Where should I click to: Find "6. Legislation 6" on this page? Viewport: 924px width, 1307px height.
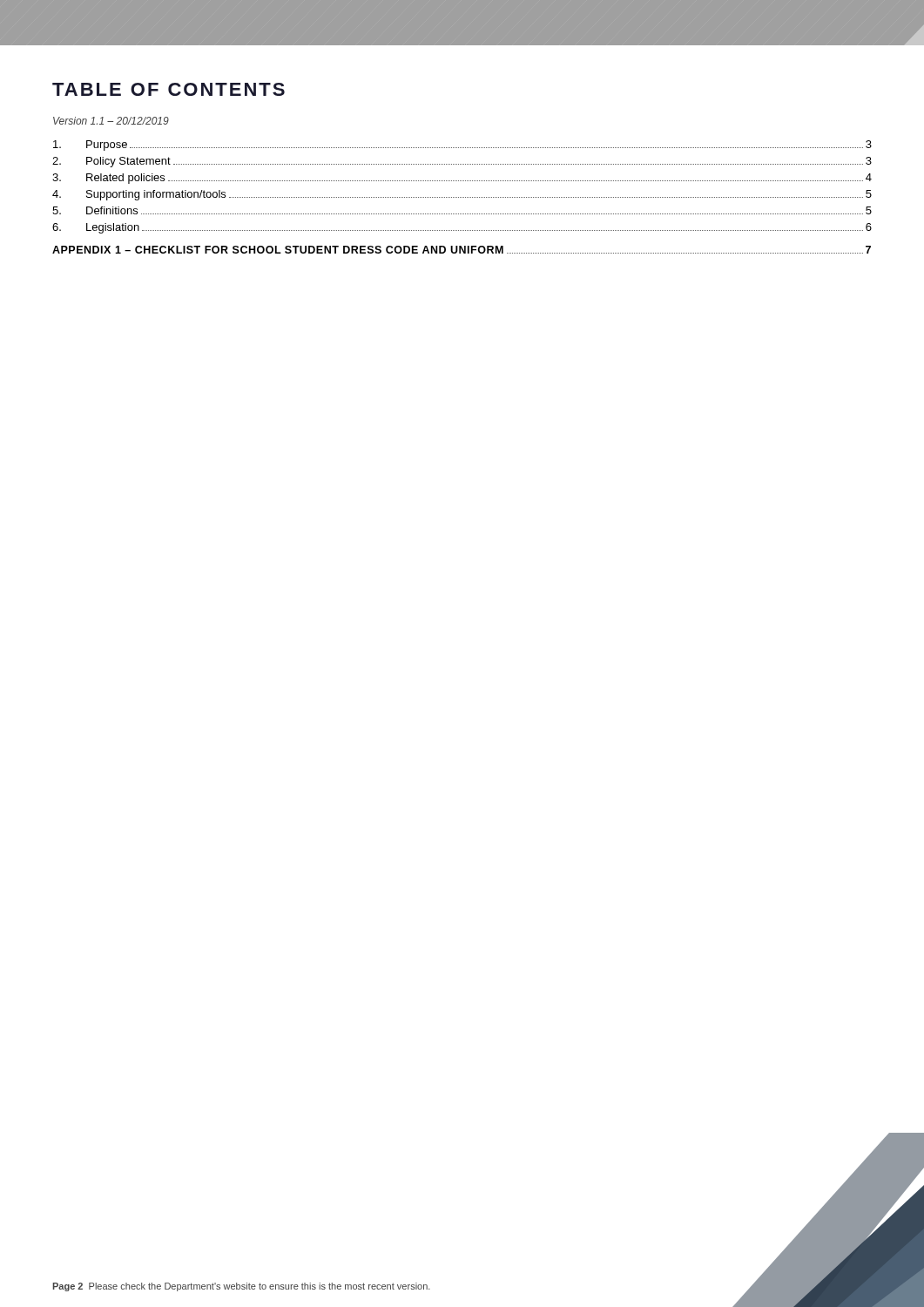[462, 227]
